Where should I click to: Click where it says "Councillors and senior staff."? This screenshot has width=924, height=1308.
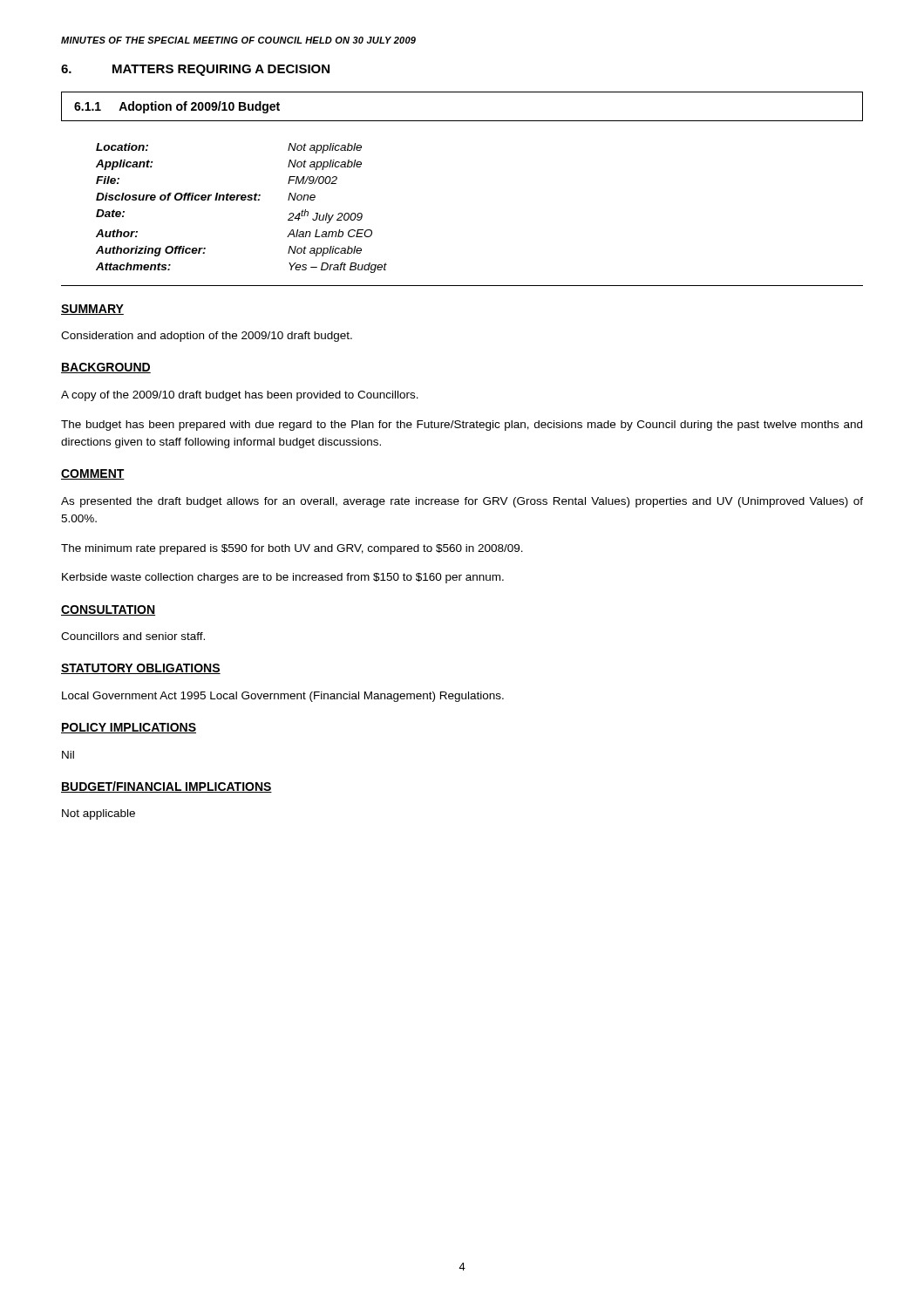[133, 636]
